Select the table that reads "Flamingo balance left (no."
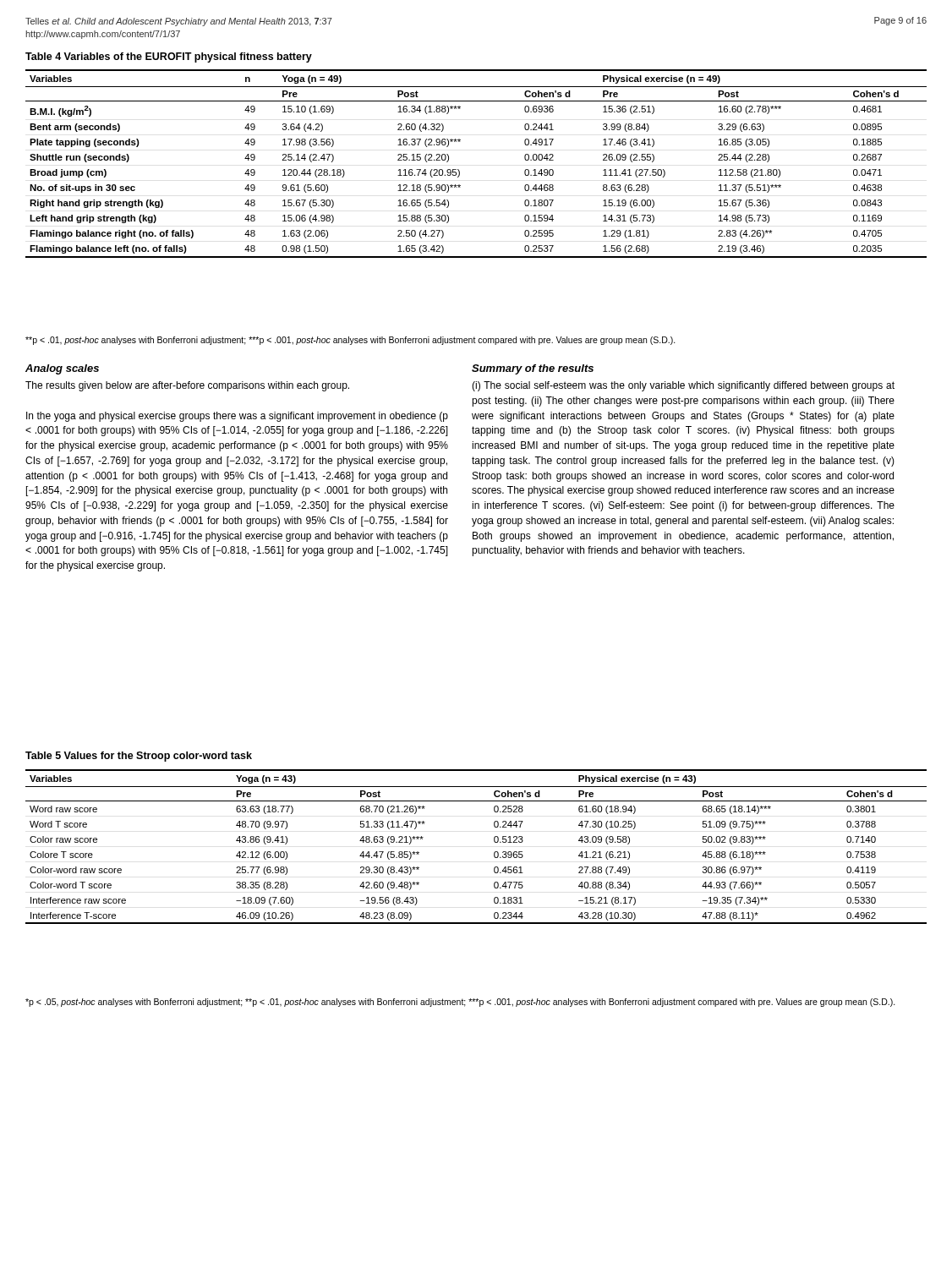The width and height of the screenshot is (952, 1268). (x=476, y=164)
